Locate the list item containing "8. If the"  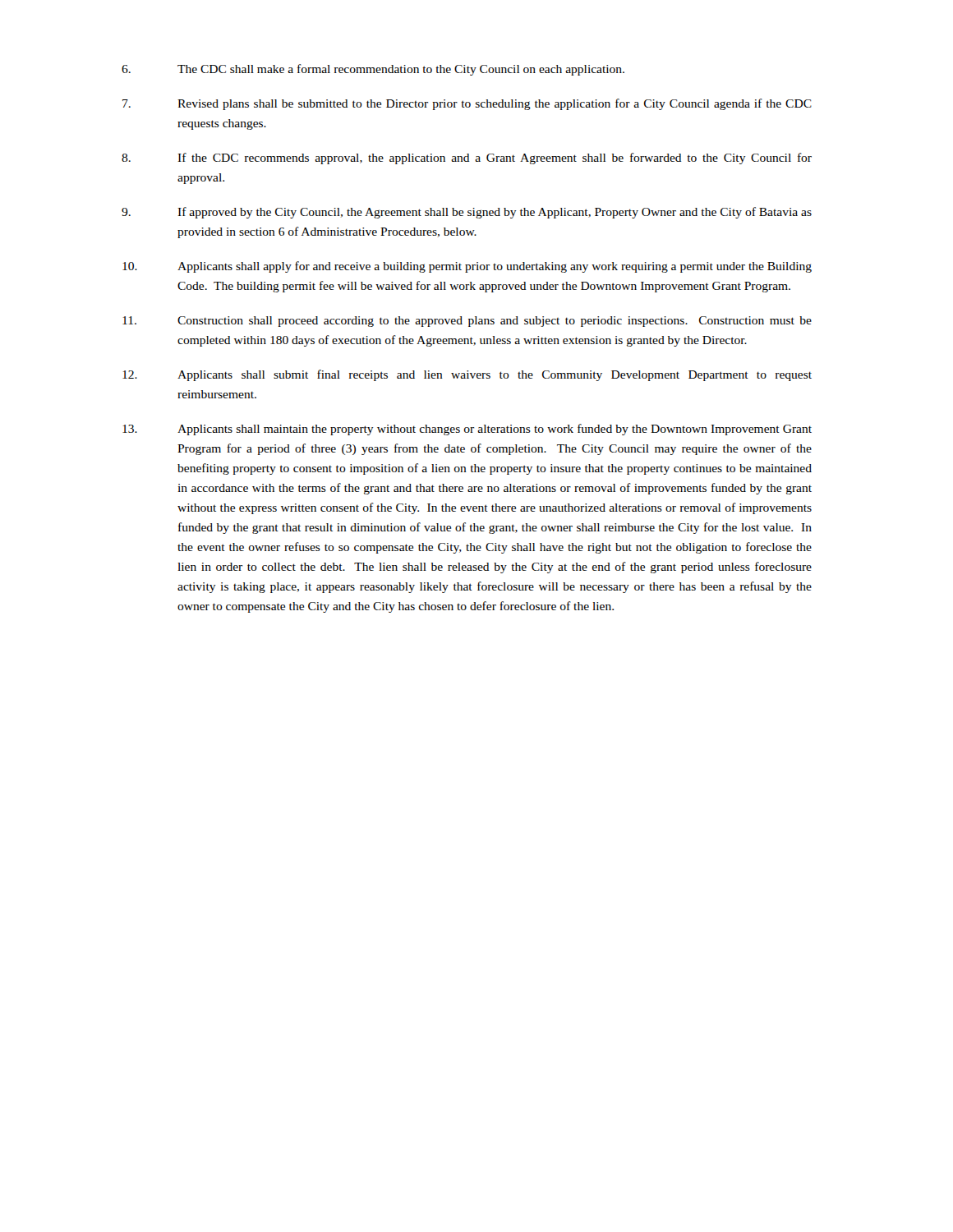(x=467, y=168)
